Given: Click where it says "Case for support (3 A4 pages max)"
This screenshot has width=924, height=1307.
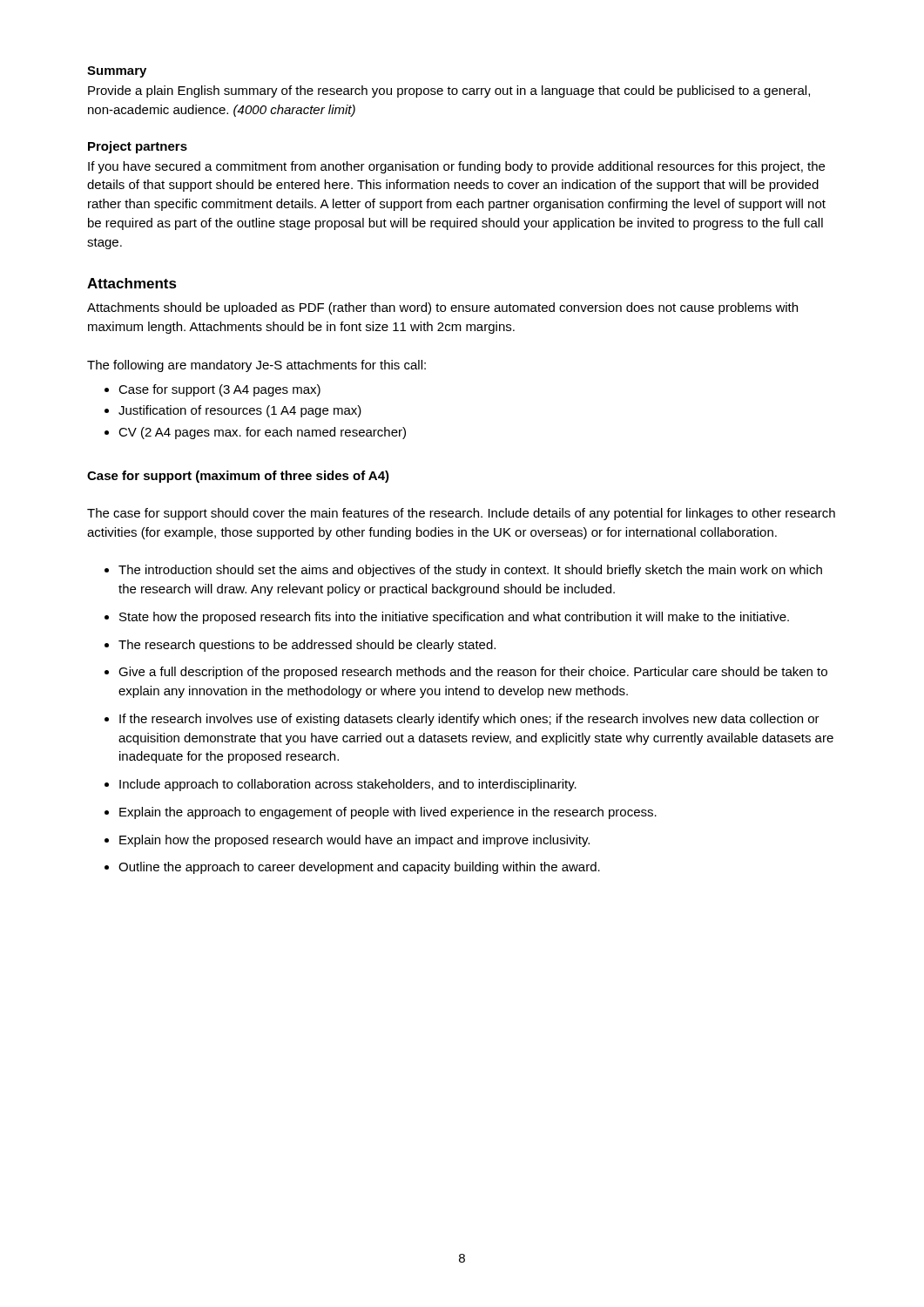Looking at the screenshot, I should (220, 389).
